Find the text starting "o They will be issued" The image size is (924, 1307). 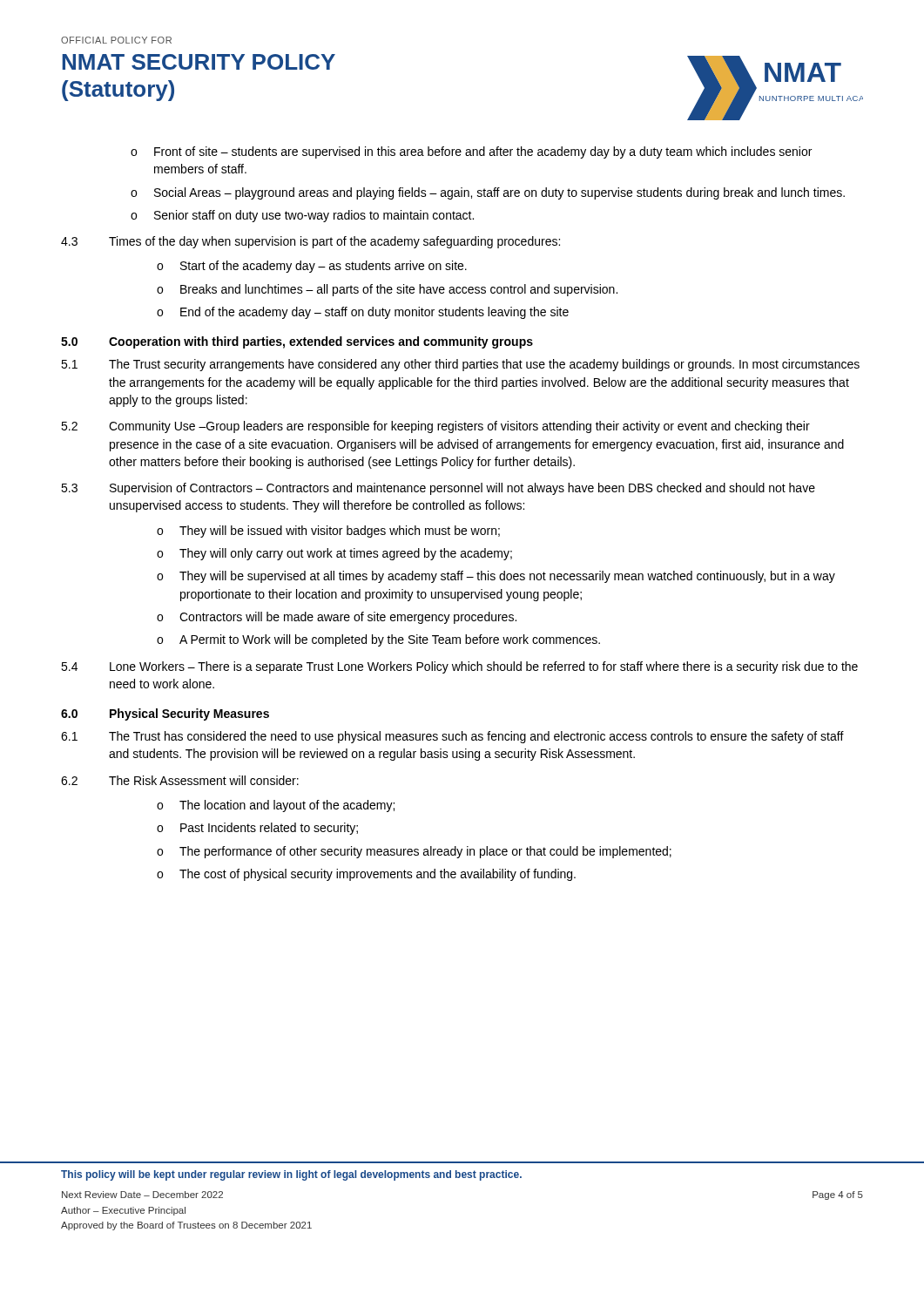pyautogui.click(x=510, y=531)
